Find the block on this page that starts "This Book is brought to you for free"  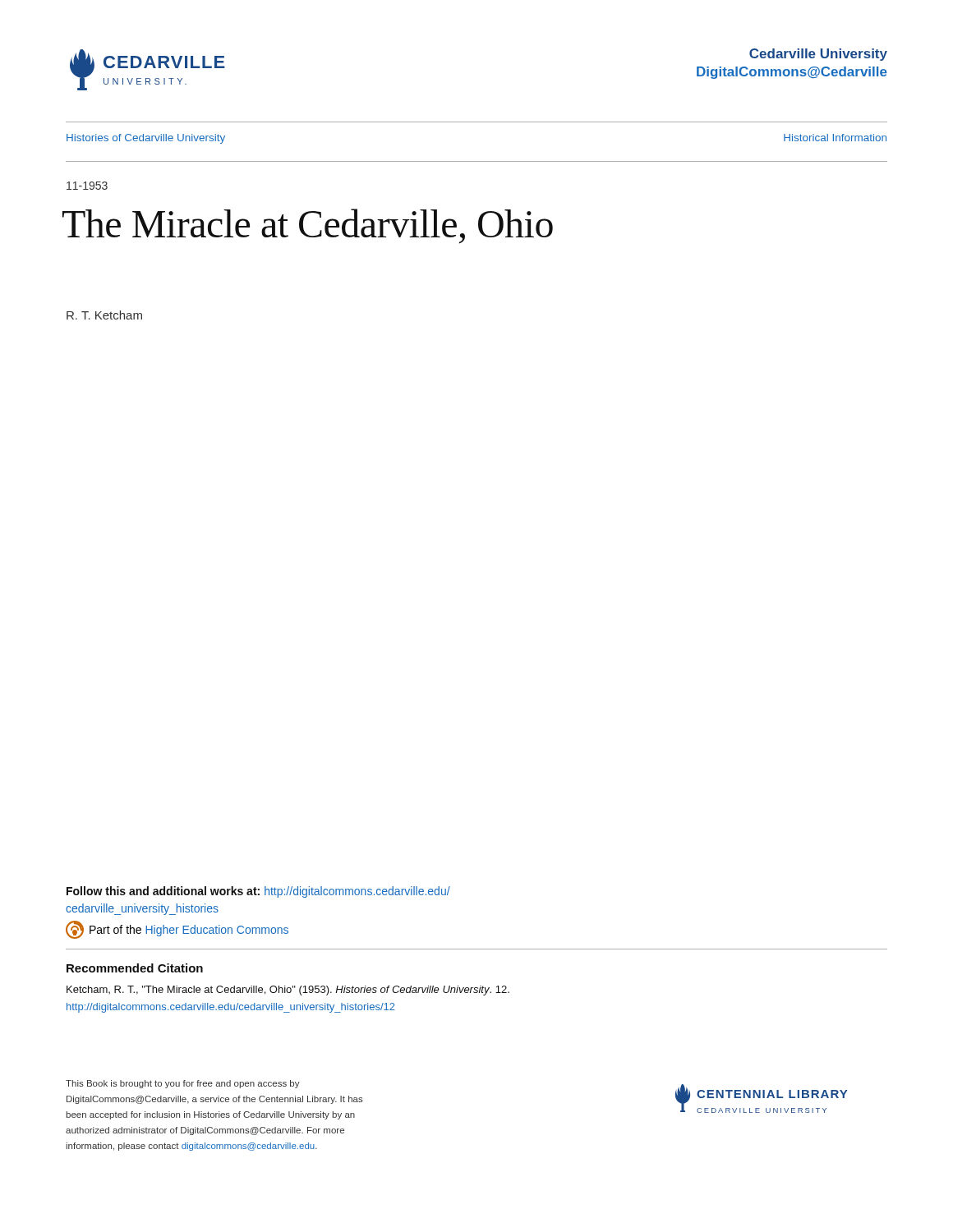[x=214, y=1115]
